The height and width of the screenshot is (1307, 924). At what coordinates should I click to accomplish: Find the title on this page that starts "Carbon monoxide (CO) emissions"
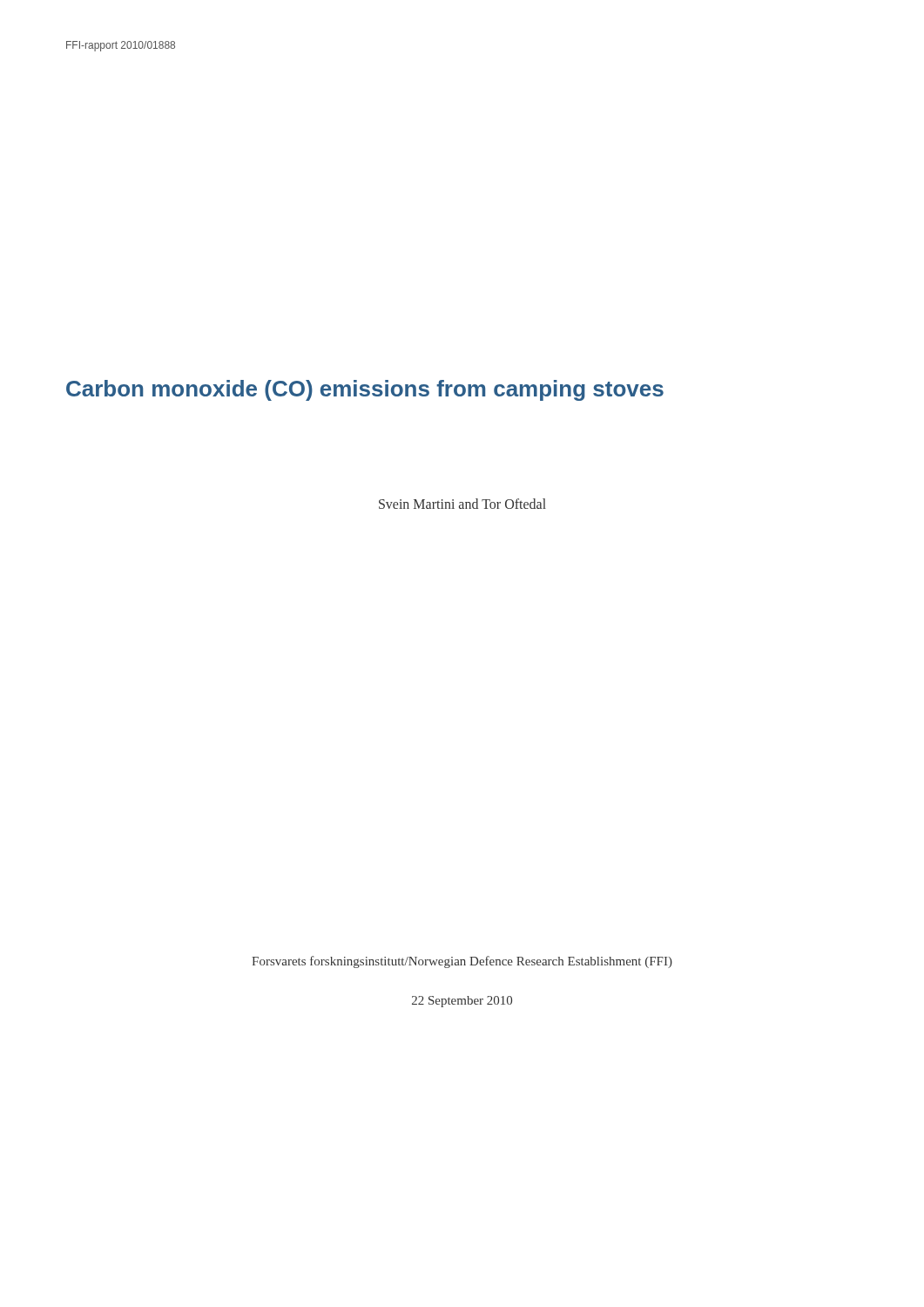[365, 389]
